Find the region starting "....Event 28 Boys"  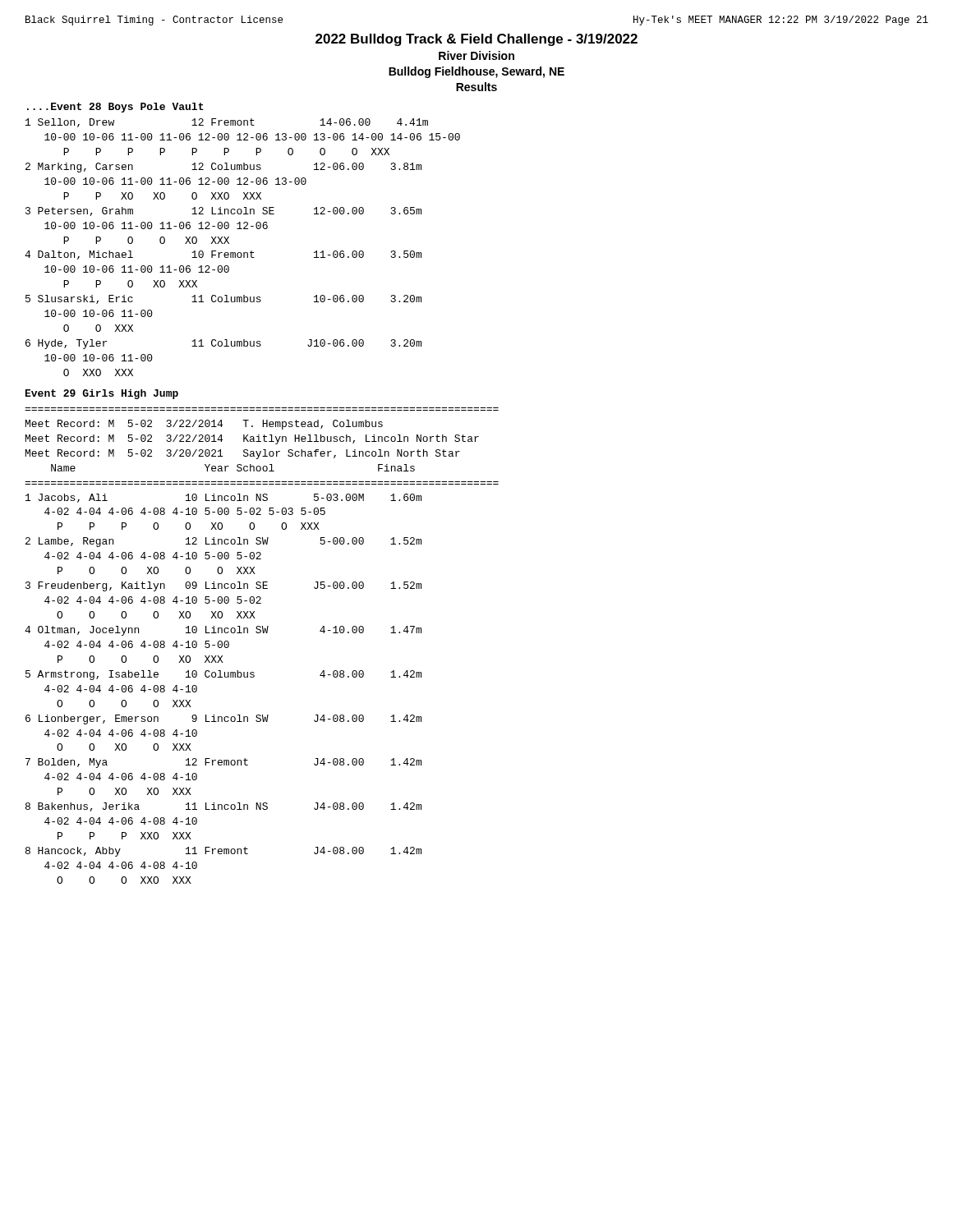114,107
